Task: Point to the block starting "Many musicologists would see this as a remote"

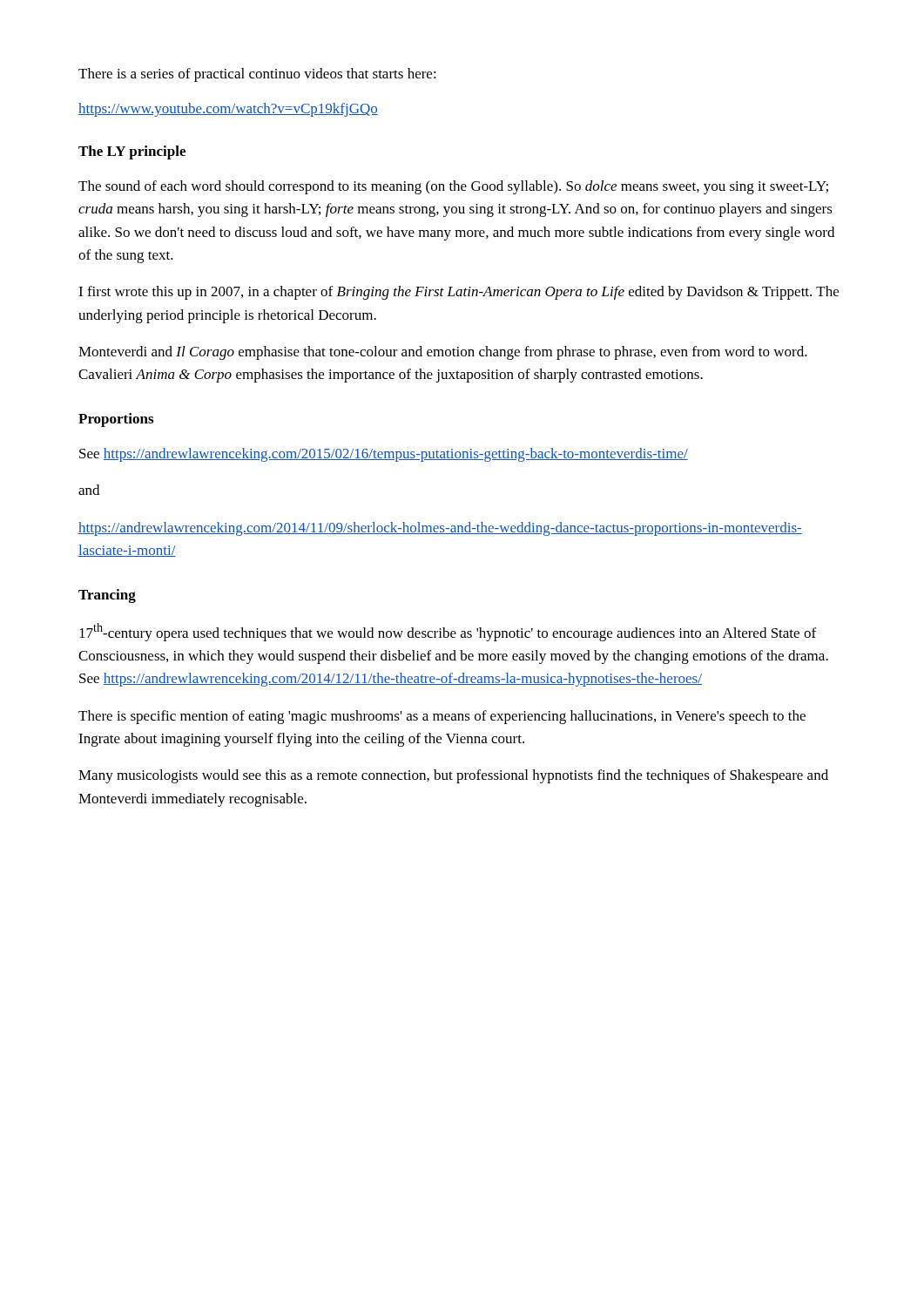Action: click(453, 787)
